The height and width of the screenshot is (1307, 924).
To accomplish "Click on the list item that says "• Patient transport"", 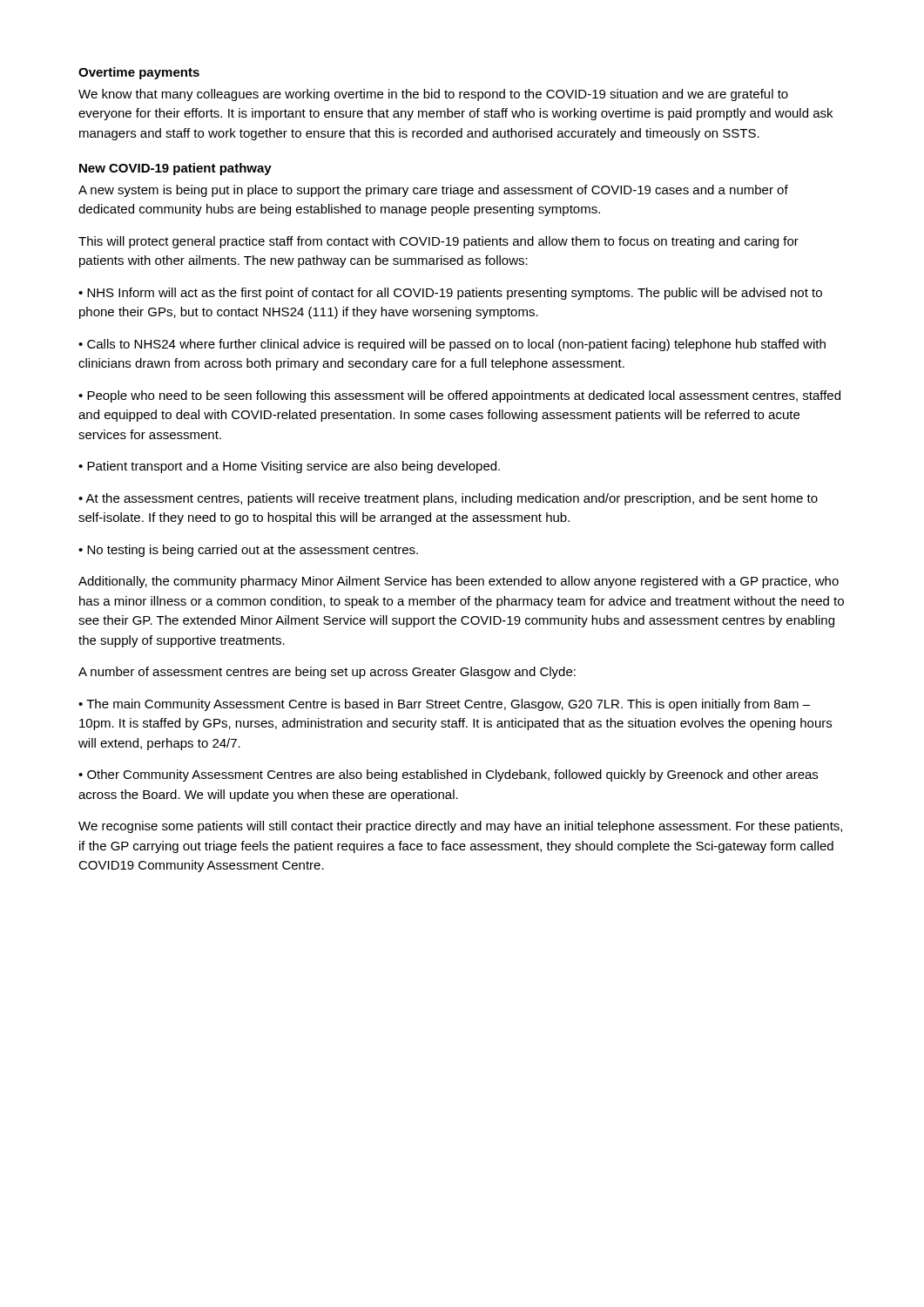I will coord(290,466).
